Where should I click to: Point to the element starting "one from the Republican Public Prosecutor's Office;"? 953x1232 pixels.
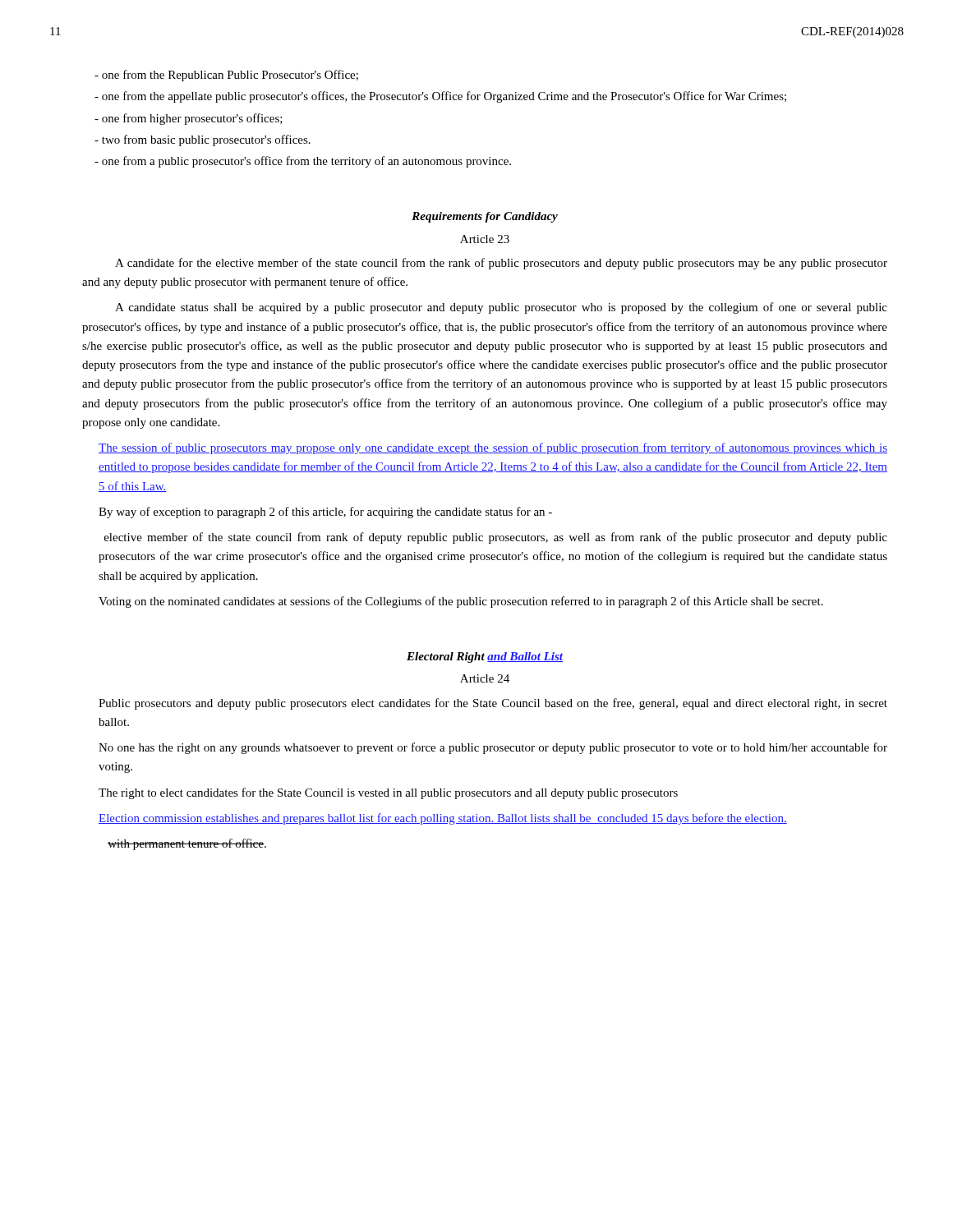point(221,75)
